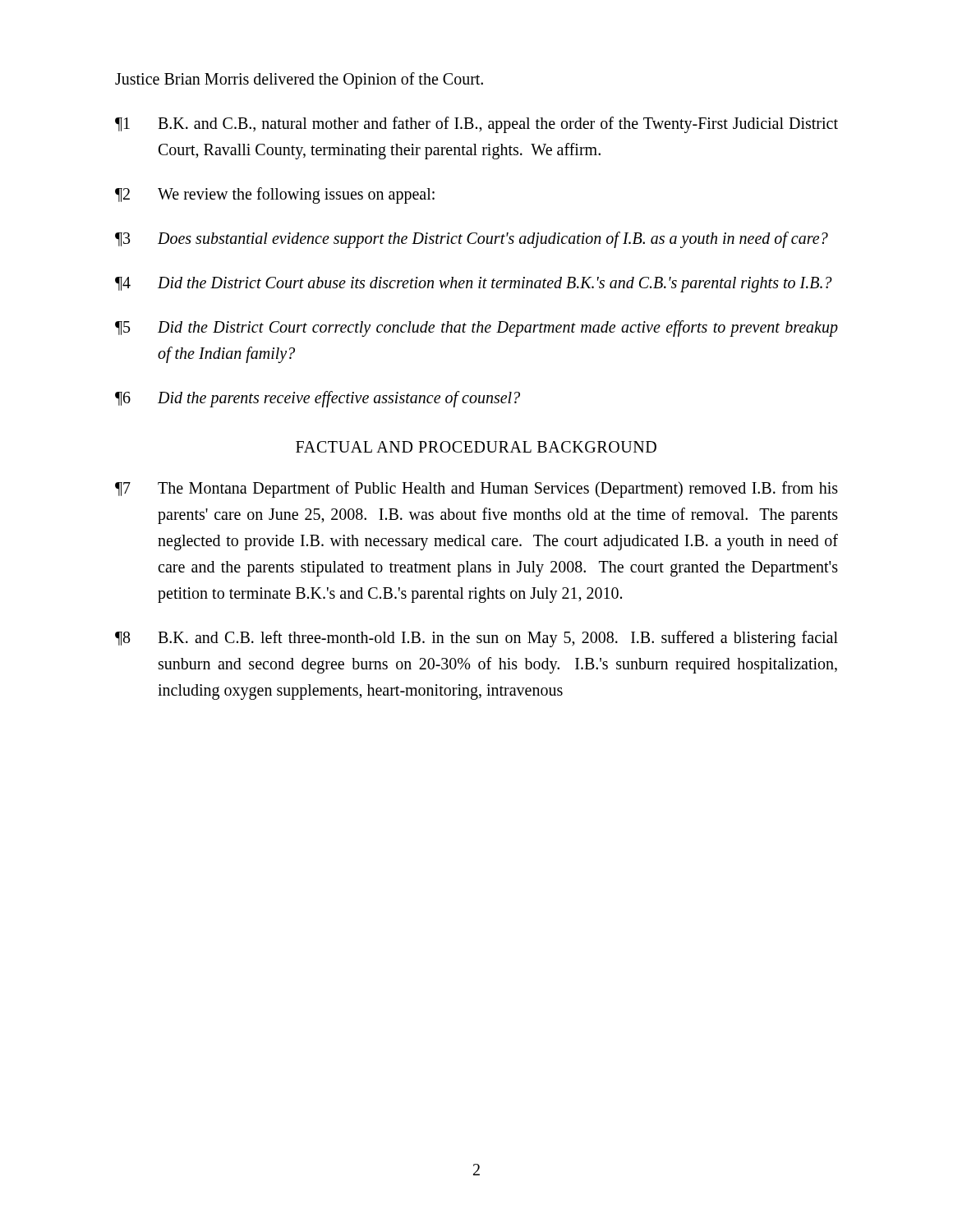953x1232 pixels.
Task: Locate the block of text that opens with "¶2 We review the"
Action: click(x=275, y=195)
